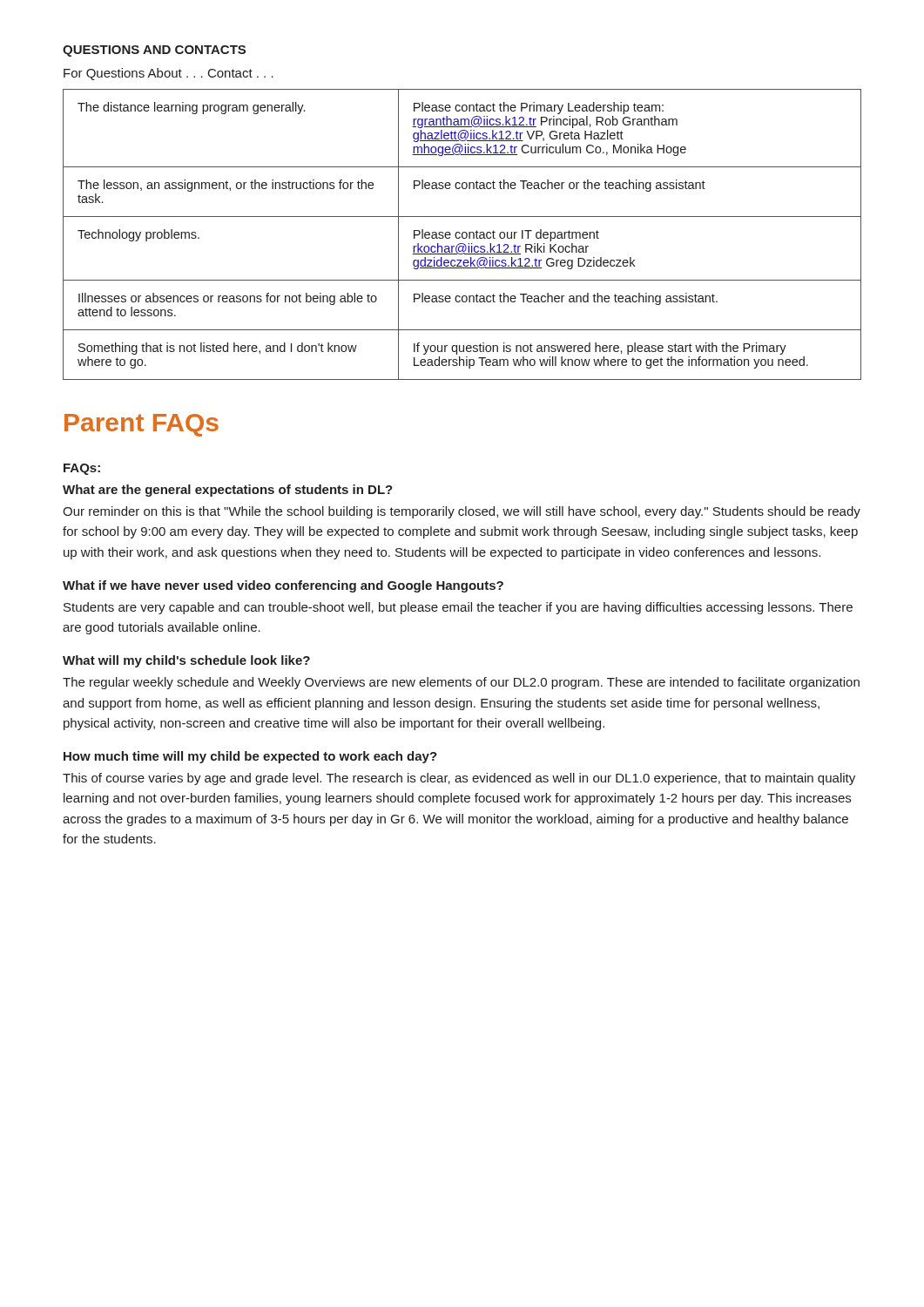
Task: Locate the block of text that opens with "The regular weekly schedule"
Action: pos(461,702)
